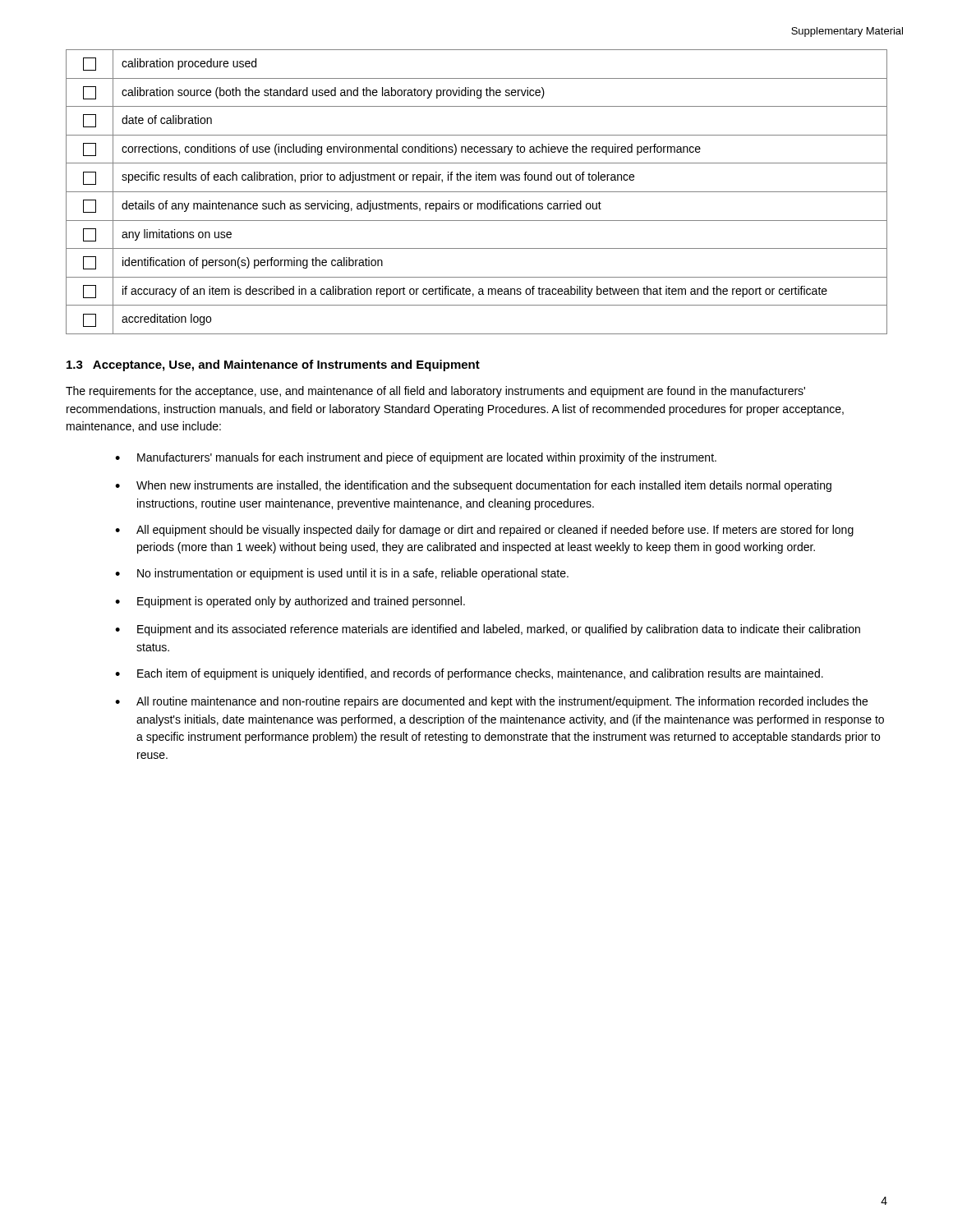Where is the passage that starts "• Equipment and its associated reference"?
953x1232 pixels.
(x=501, y=639)
